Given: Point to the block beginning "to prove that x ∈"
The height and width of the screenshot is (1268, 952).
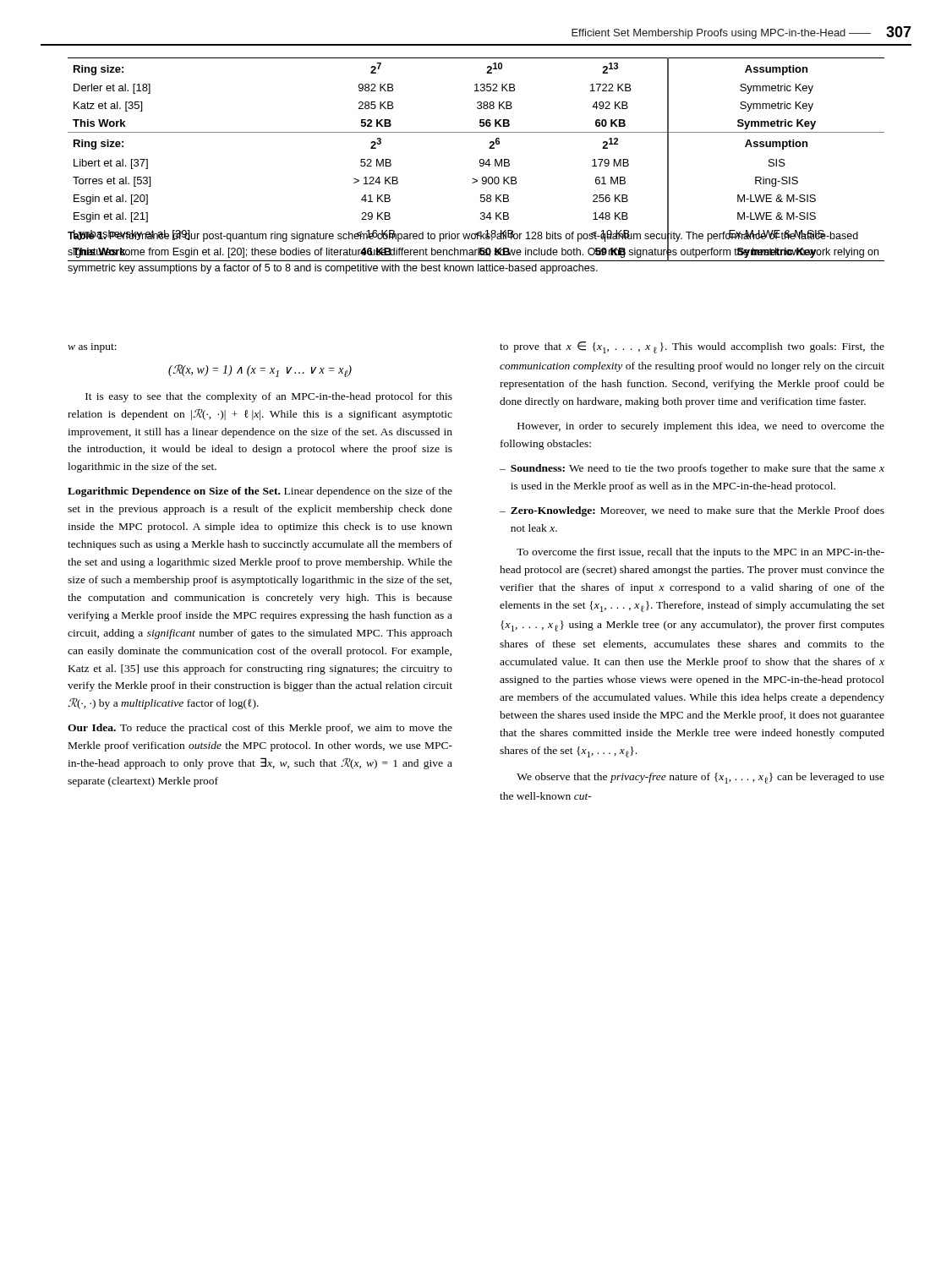Looking at the screenshot, I should (692, 396).
